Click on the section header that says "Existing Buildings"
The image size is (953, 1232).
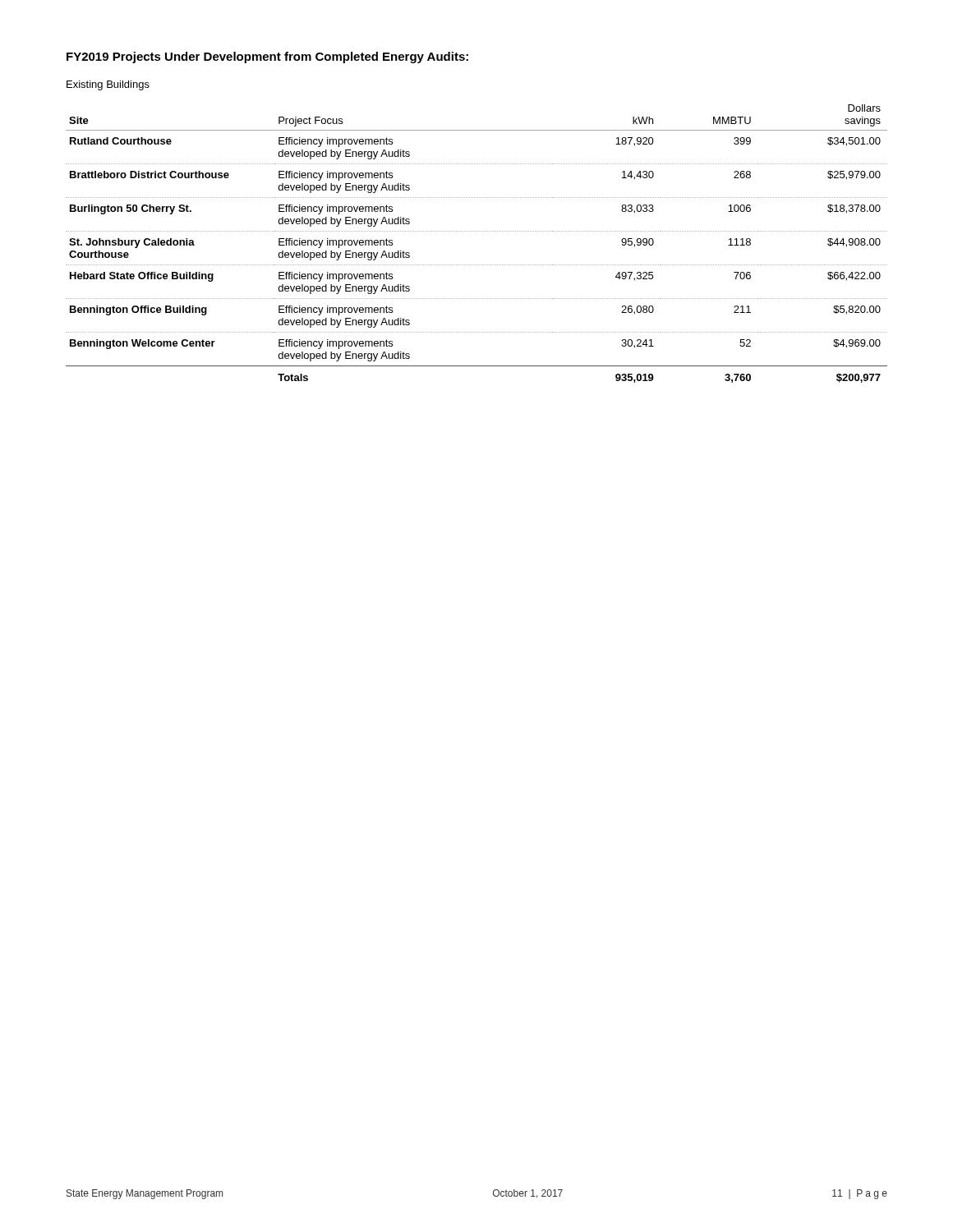click(108, 84)
